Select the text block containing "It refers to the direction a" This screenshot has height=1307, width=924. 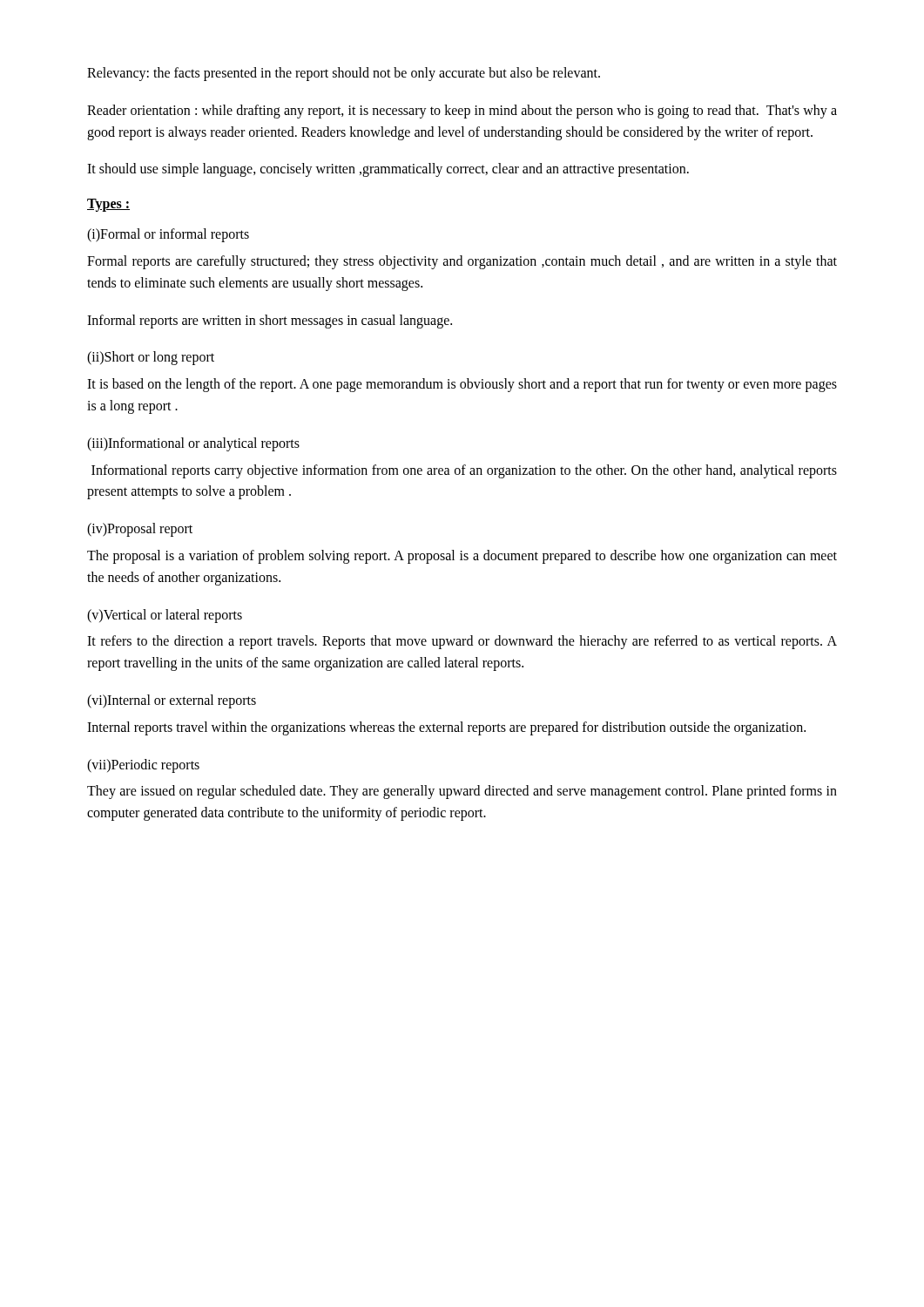pos(462,652)
